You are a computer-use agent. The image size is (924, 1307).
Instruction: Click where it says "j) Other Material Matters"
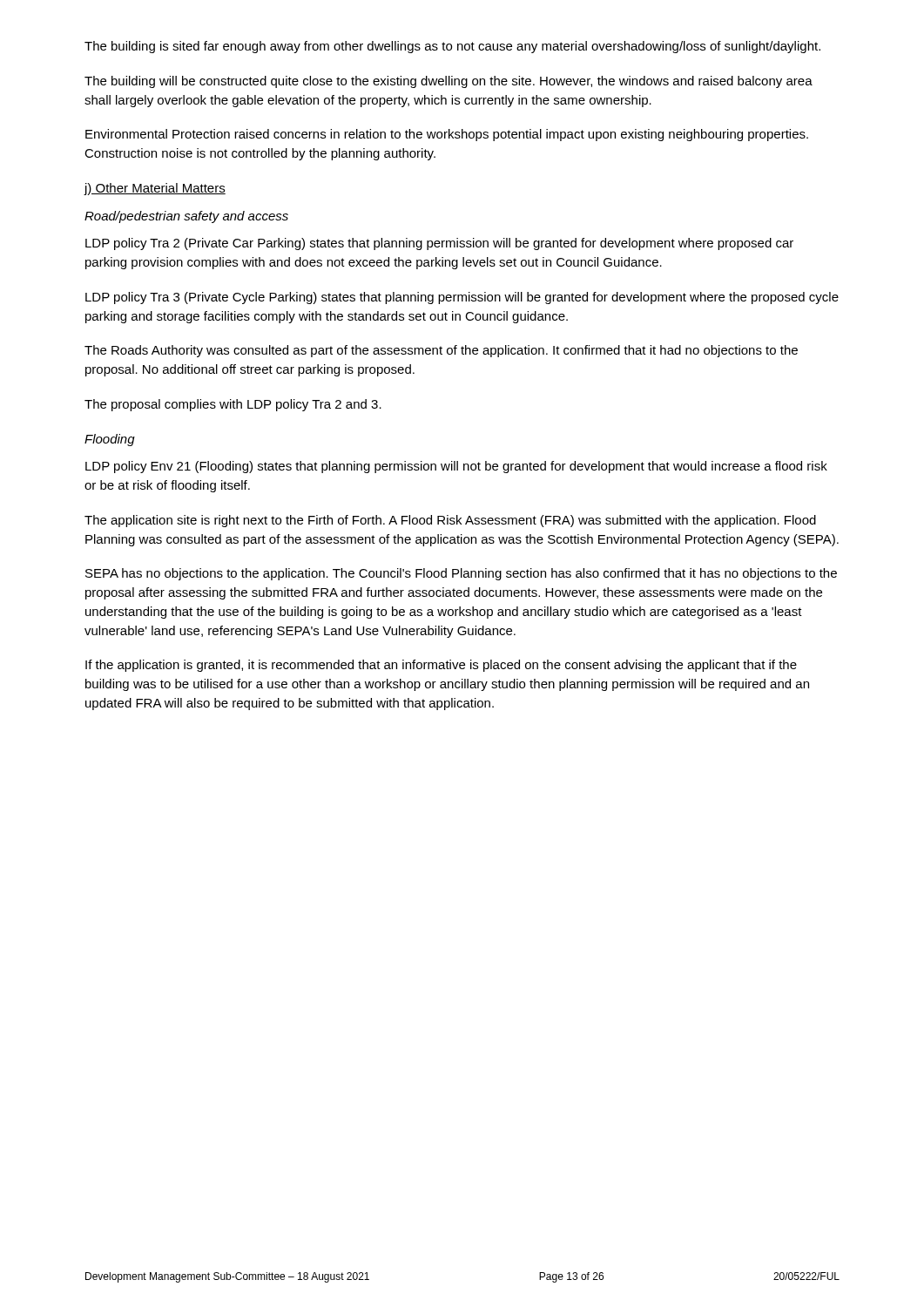pyautogui.click(x=155, y=188)
